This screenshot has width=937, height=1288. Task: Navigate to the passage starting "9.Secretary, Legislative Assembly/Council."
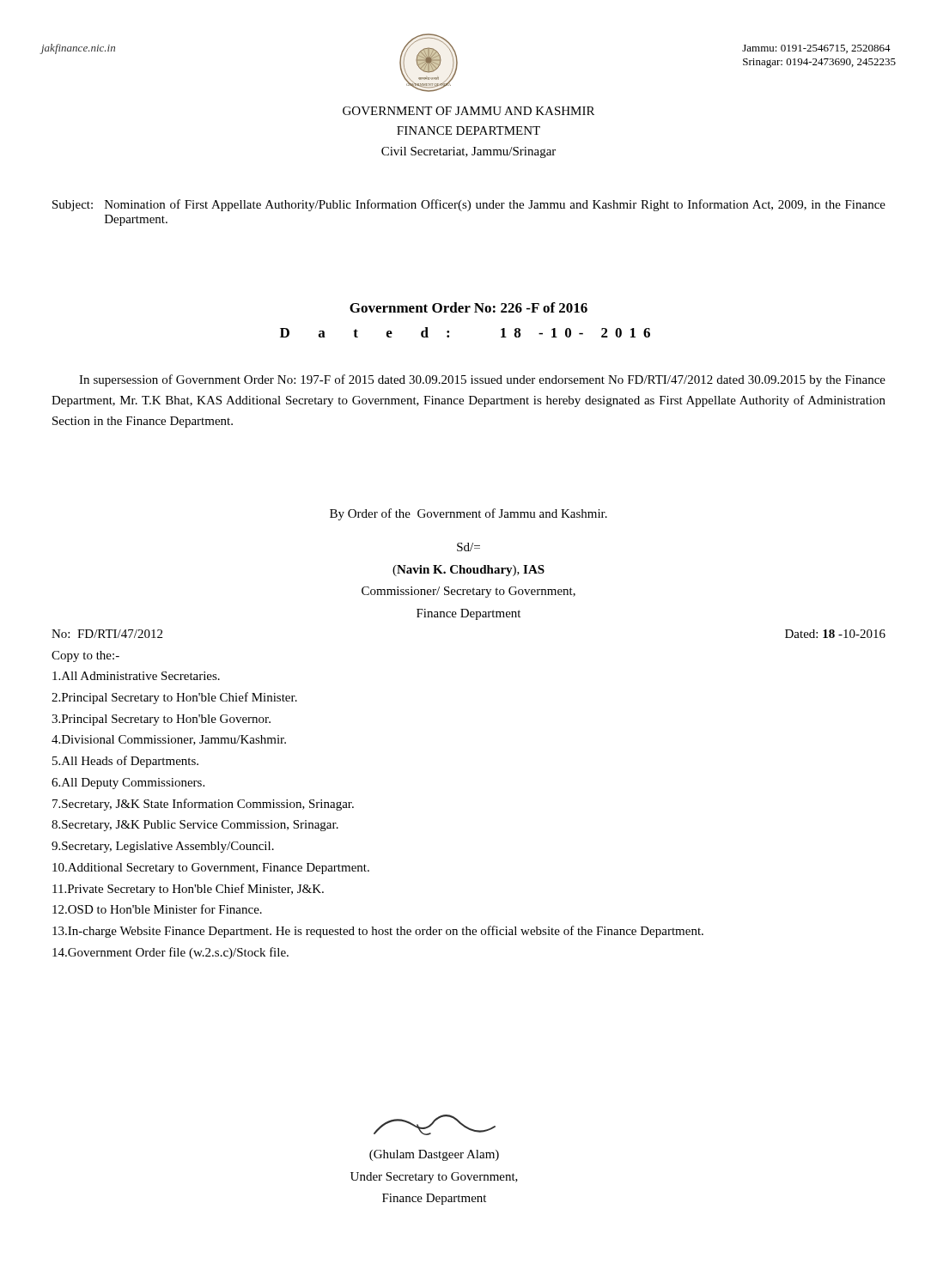[163, 846]
